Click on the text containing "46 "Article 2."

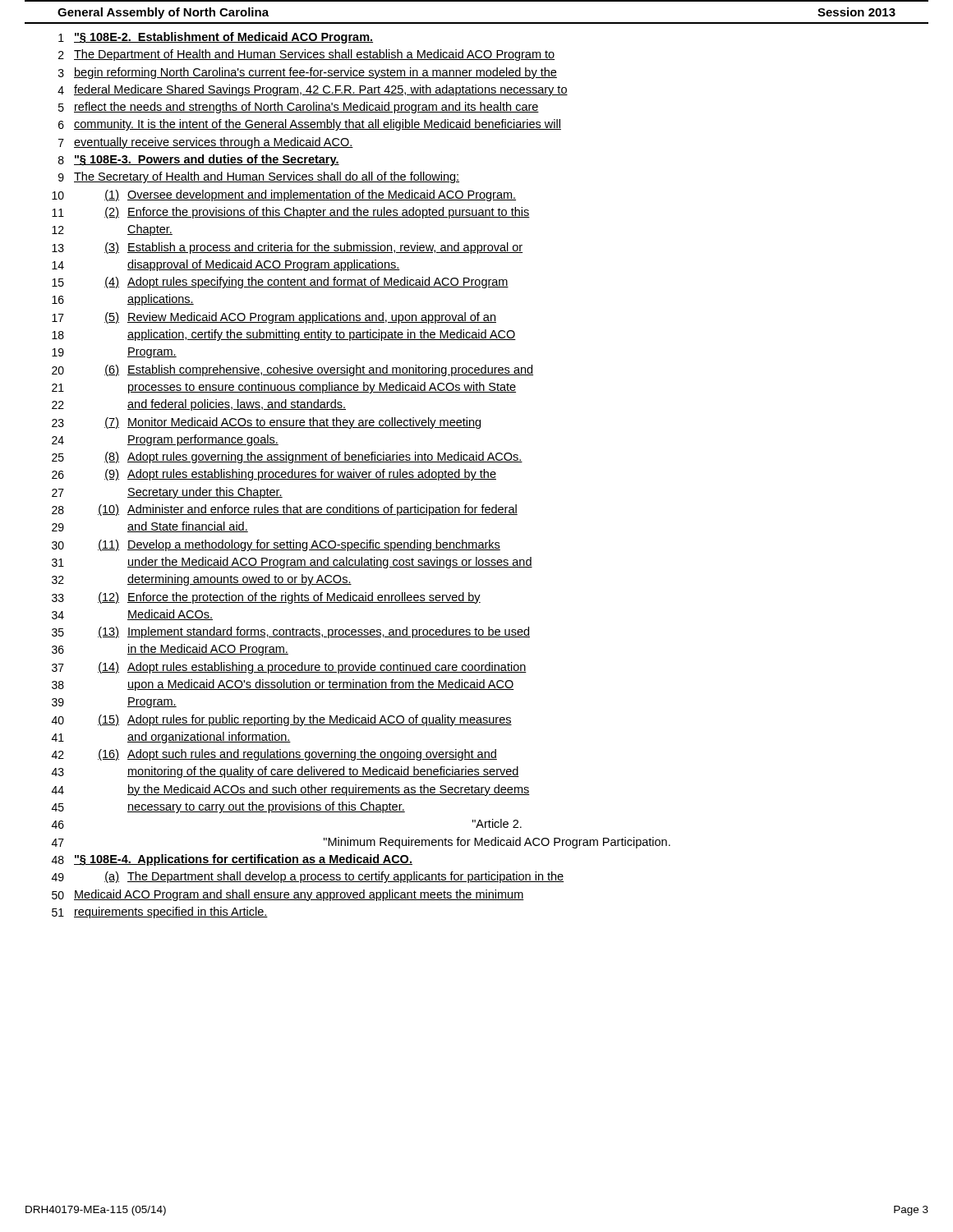click(x=476, y=825)
